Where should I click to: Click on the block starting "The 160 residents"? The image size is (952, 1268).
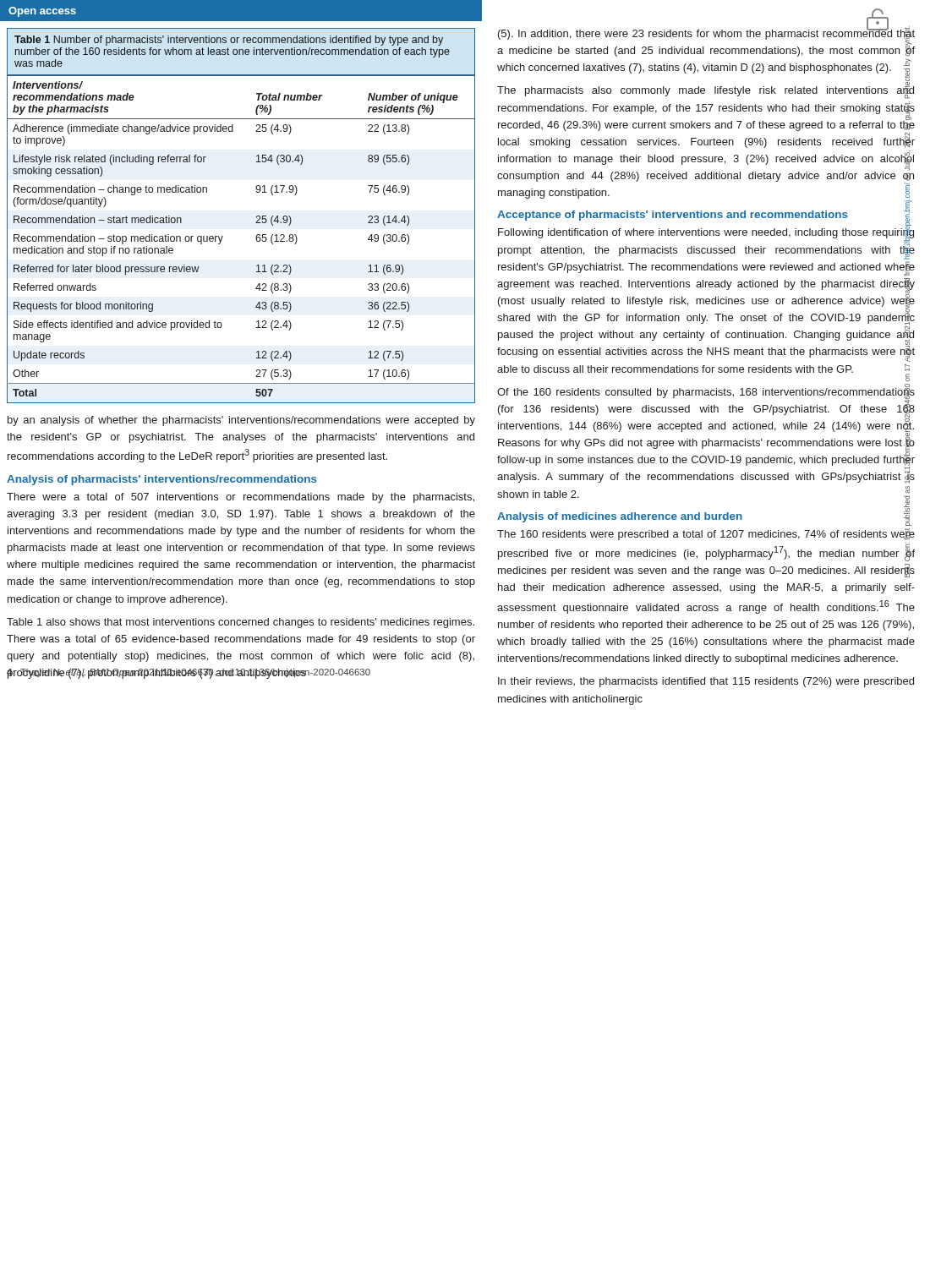click(706, 596)
